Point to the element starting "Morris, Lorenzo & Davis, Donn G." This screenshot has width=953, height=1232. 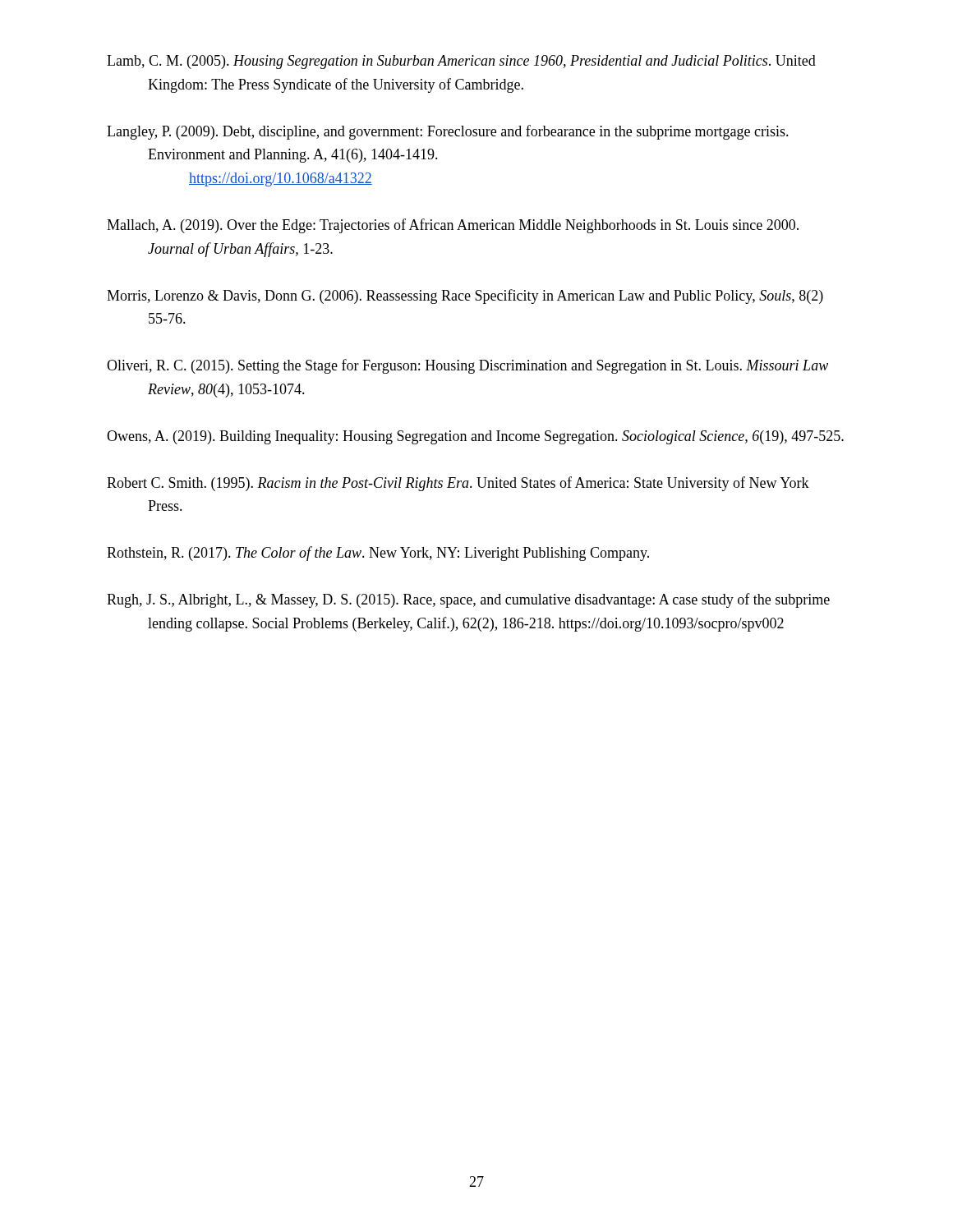point(476,308)
